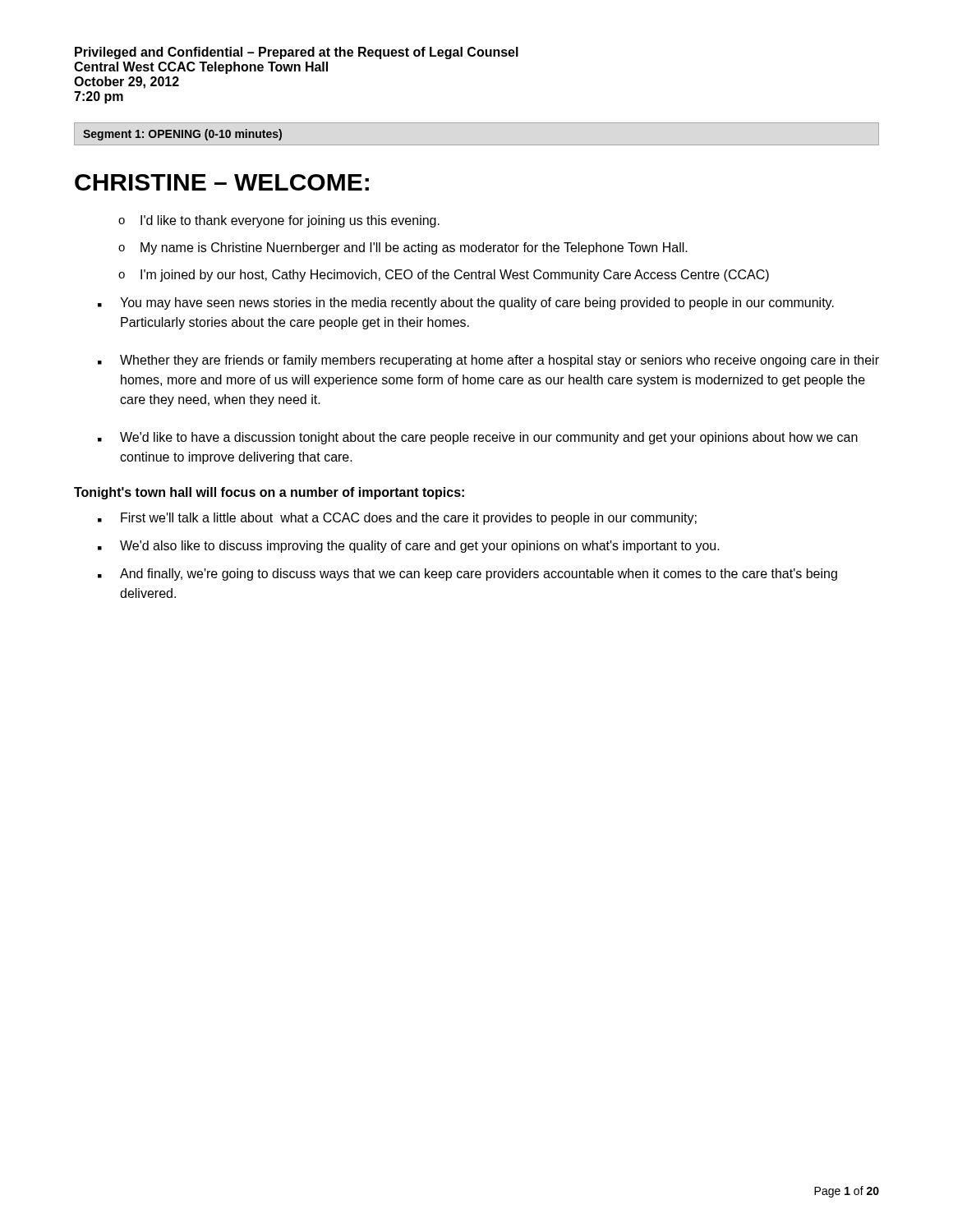Select a section header

point(476,134)
